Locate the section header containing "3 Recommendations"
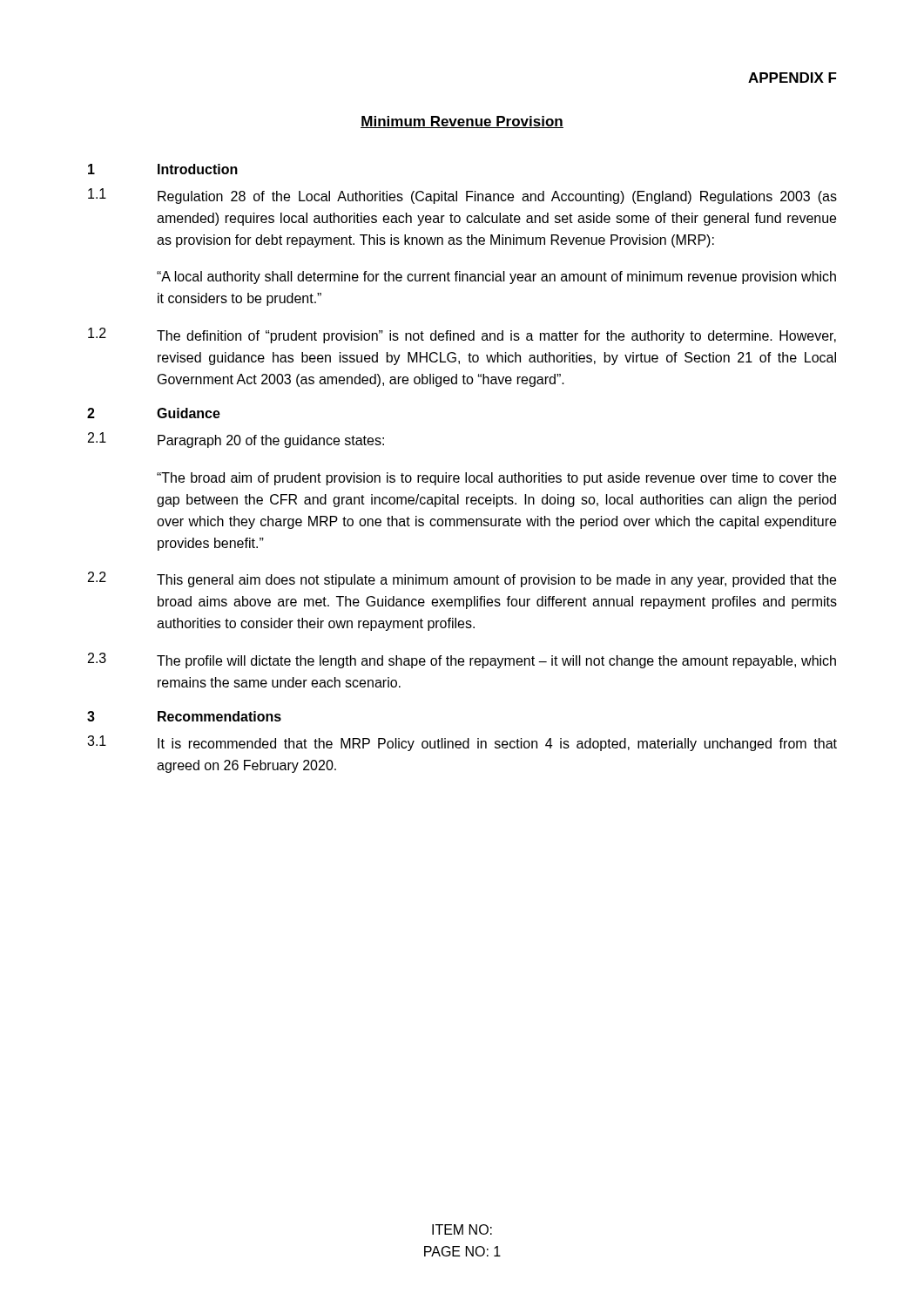The width and height of the screenshot is (924, 1307). pyautogui.click(x=184, y=717)
